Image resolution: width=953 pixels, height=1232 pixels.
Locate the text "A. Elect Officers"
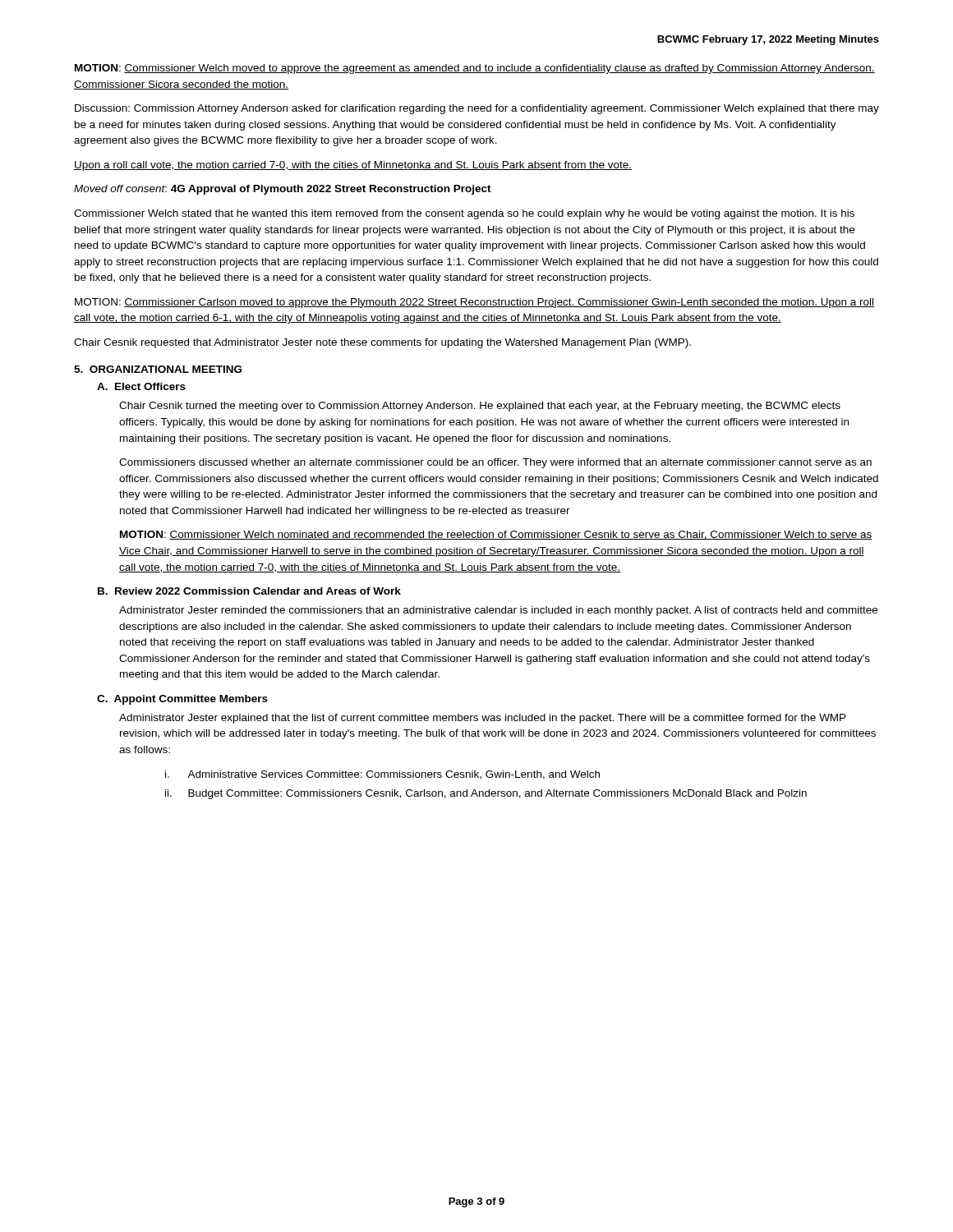click(141, 387)
